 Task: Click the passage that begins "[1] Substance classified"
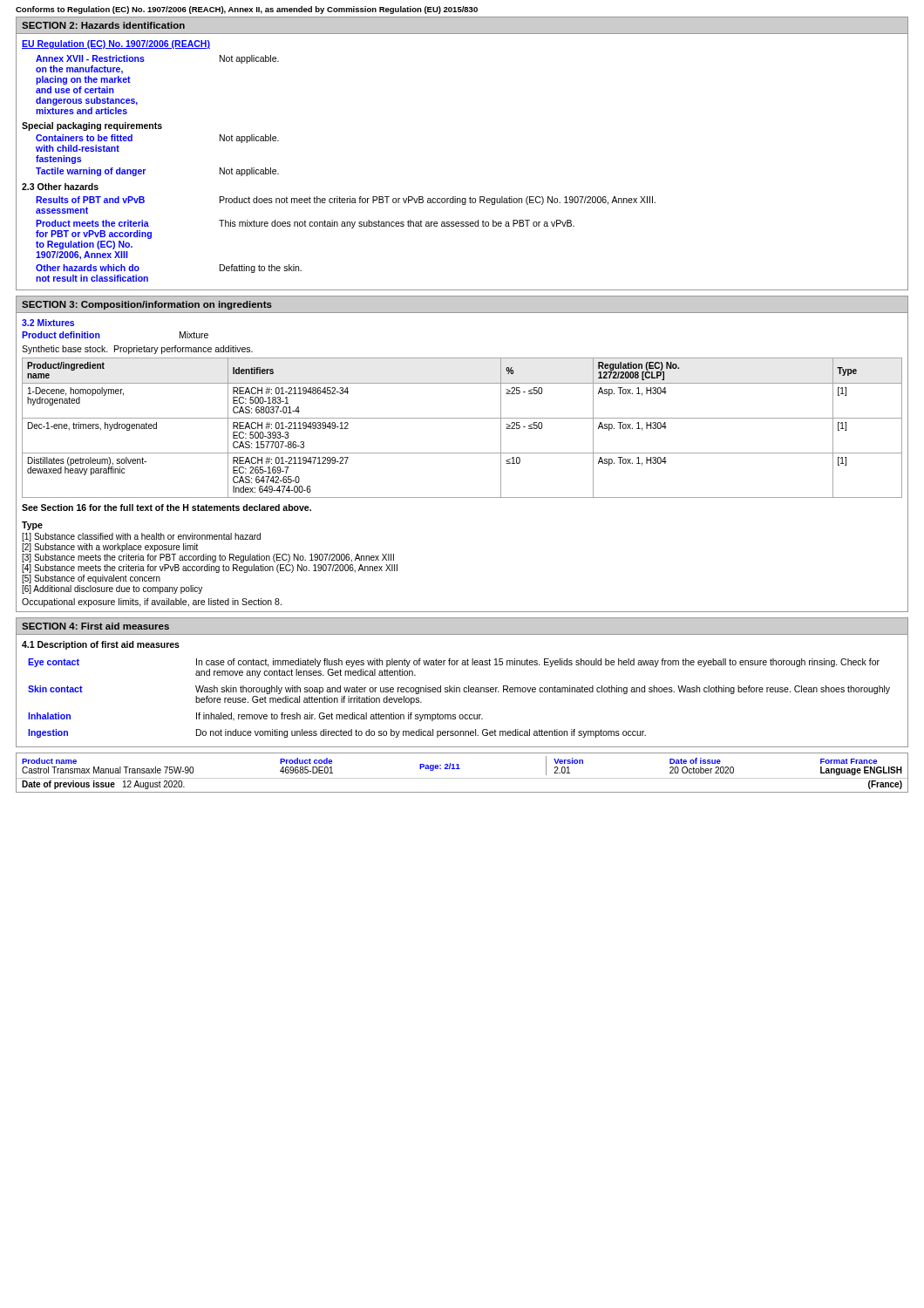coord(142,537)
